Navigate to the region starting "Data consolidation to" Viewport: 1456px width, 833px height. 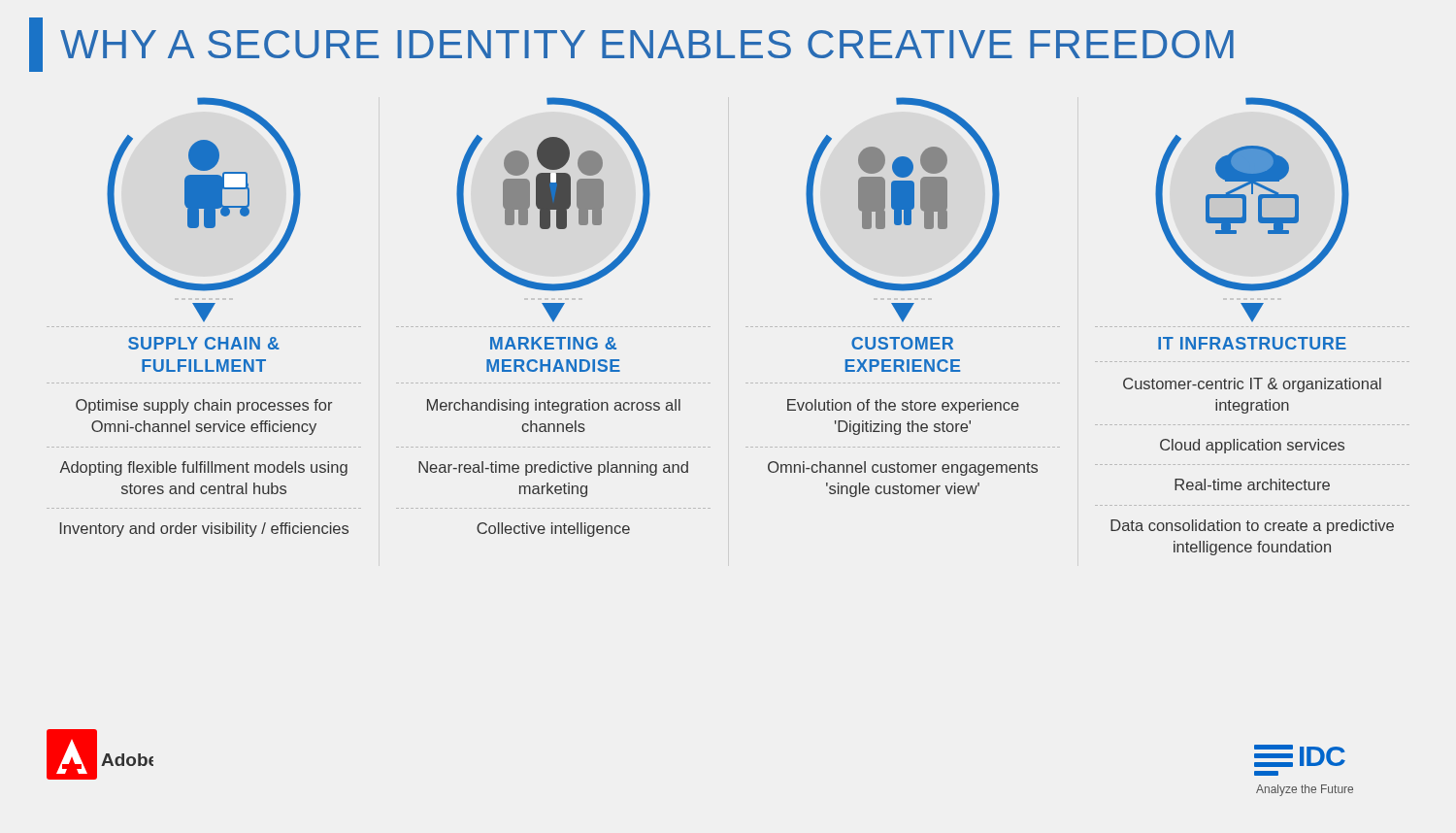click(x=1252, y=536)
